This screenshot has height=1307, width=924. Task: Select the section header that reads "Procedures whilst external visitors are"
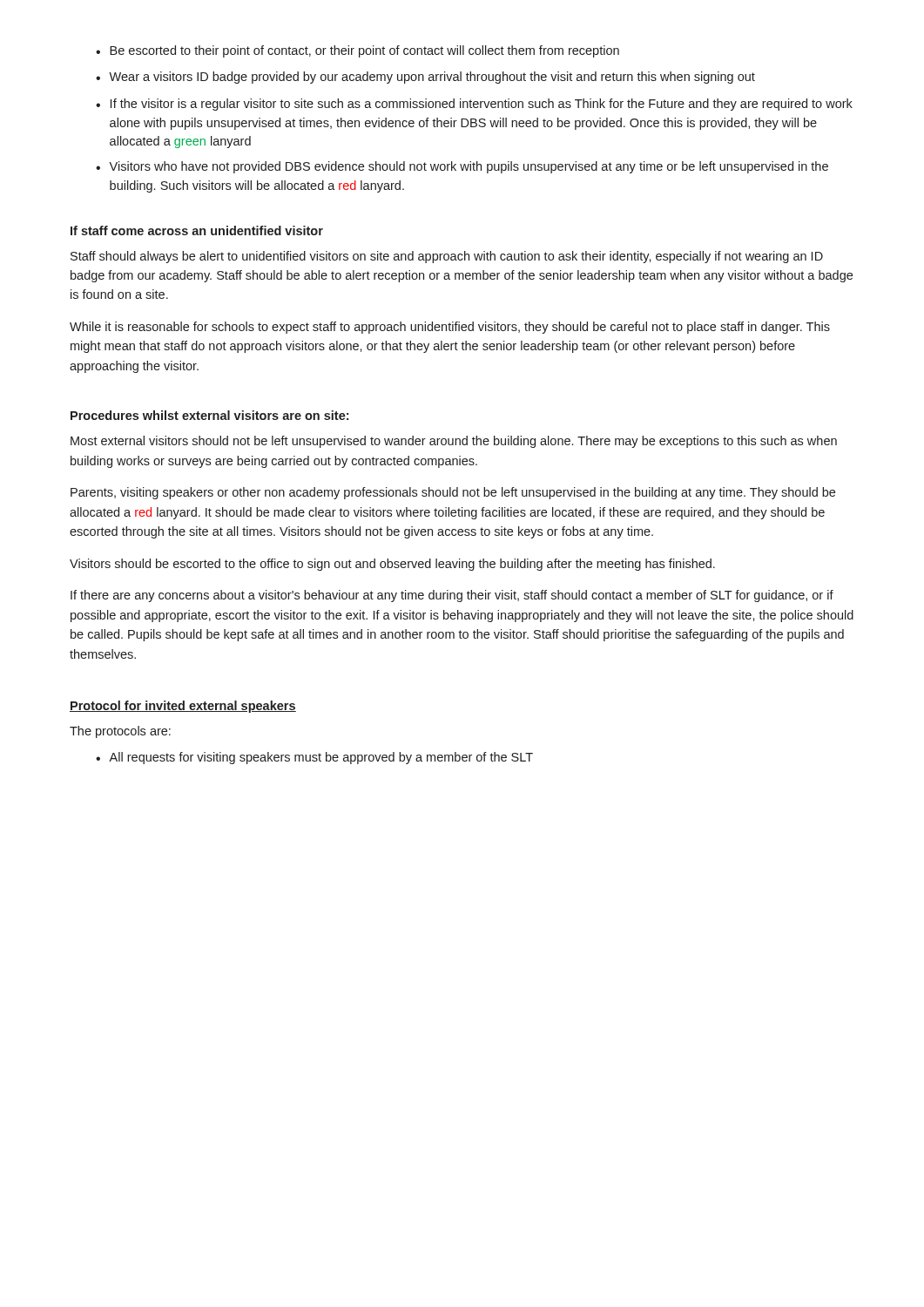click(210, 416)
